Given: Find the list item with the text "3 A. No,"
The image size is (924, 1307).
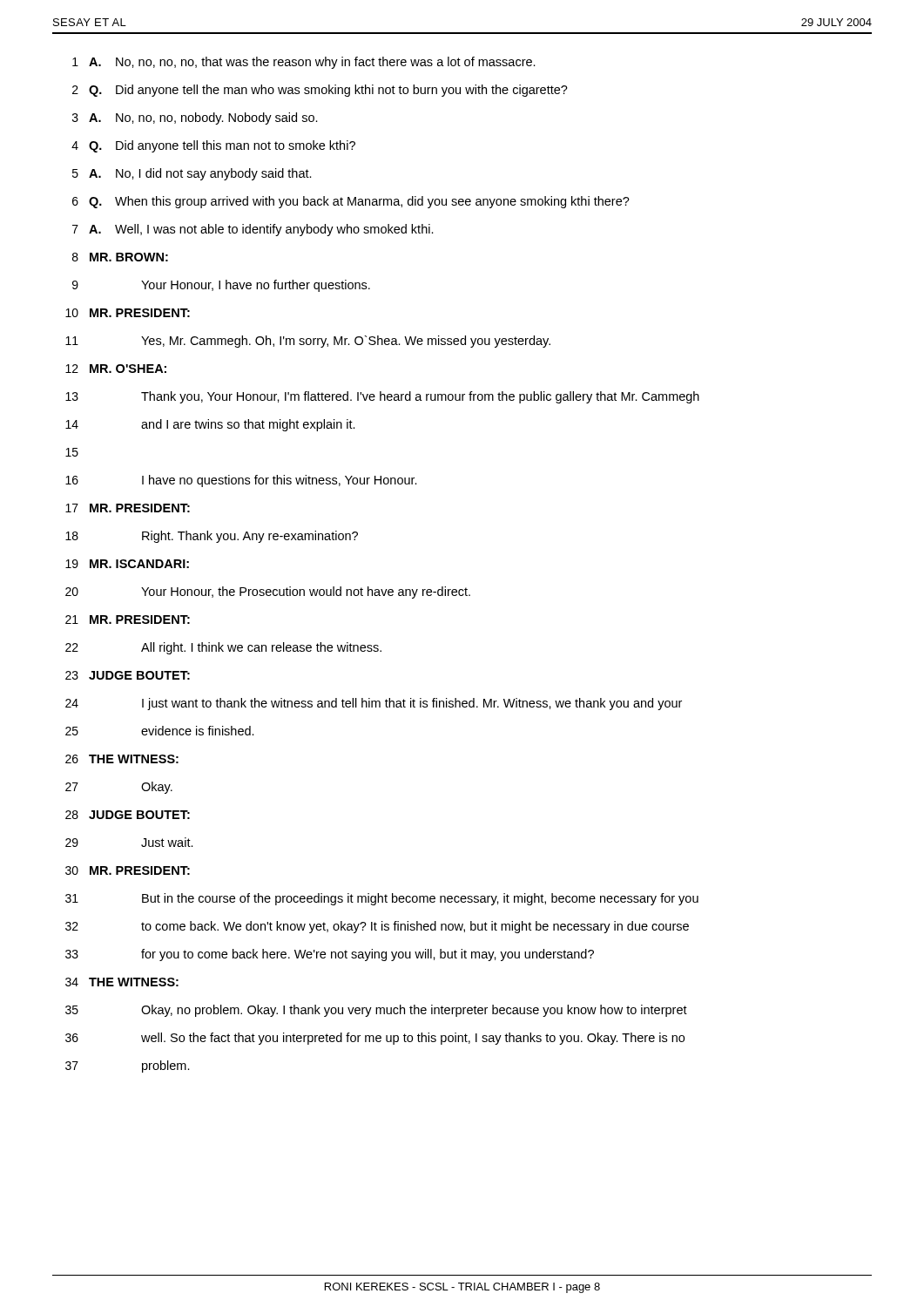Looking at the screenshot, I should (195, 119).
